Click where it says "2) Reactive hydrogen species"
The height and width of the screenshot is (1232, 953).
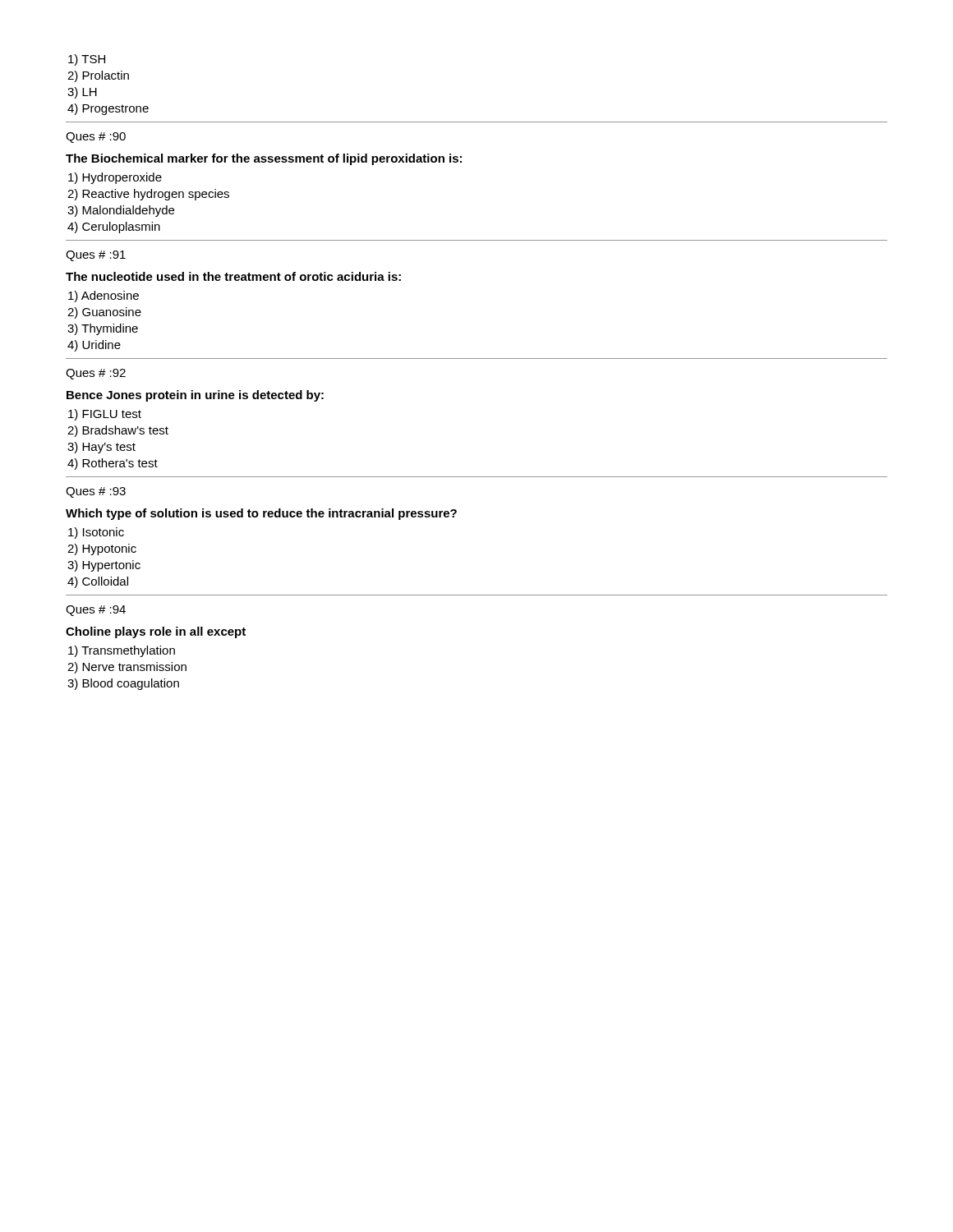pos(149,193)
